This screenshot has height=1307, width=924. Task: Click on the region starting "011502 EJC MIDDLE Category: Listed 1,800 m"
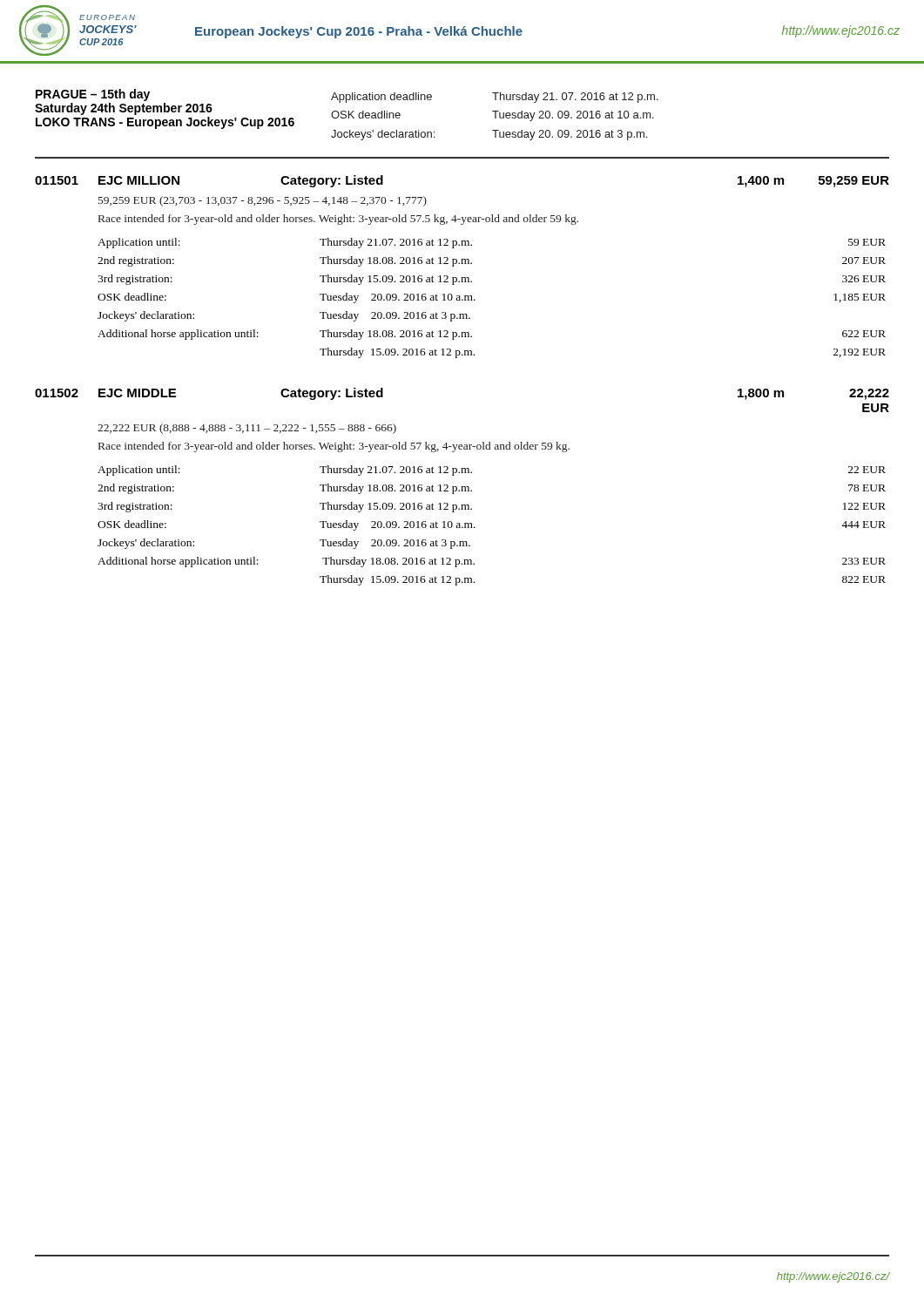58,393
